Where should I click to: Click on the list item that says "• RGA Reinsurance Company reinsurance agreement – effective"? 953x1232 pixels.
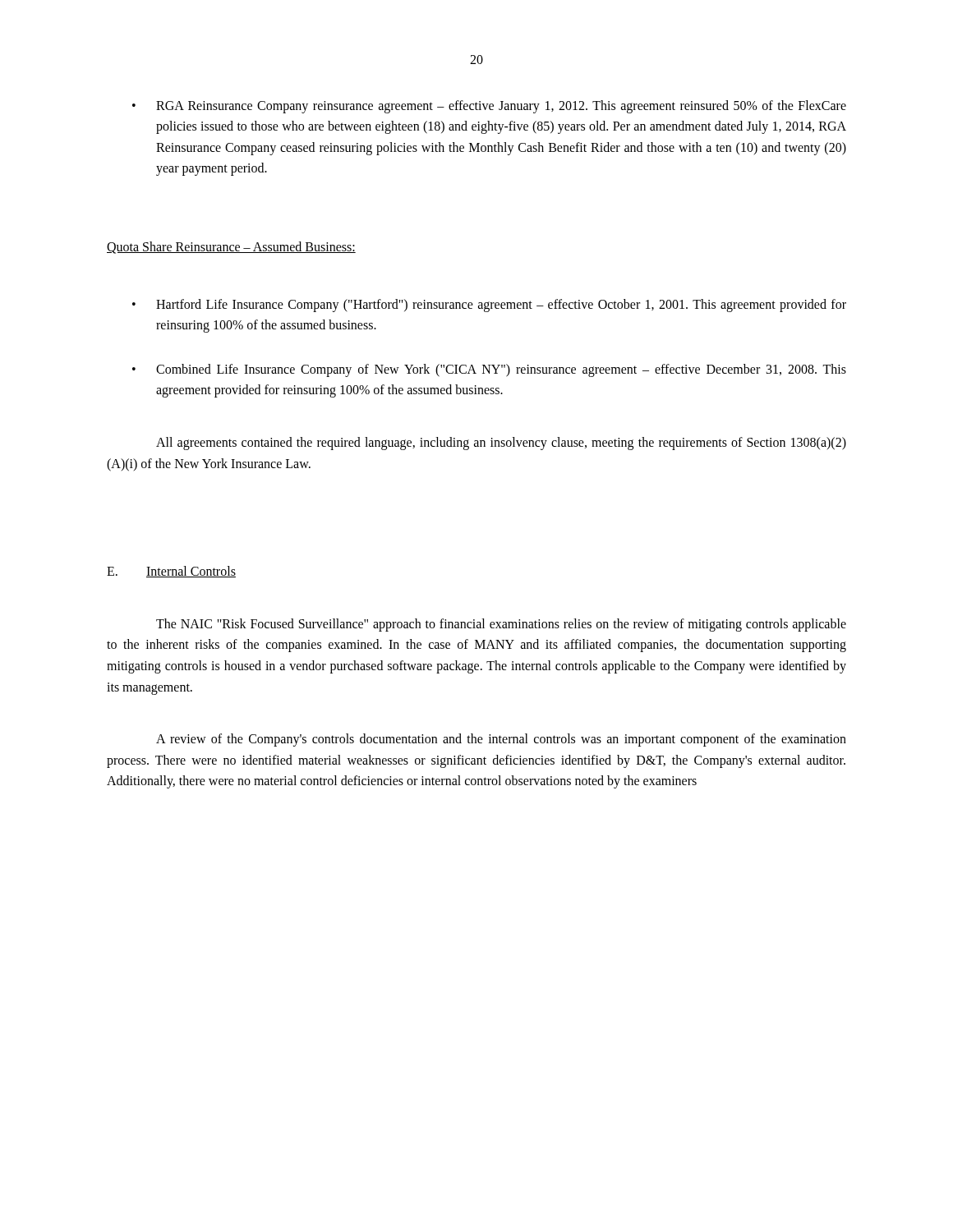[x=489, y=137]
